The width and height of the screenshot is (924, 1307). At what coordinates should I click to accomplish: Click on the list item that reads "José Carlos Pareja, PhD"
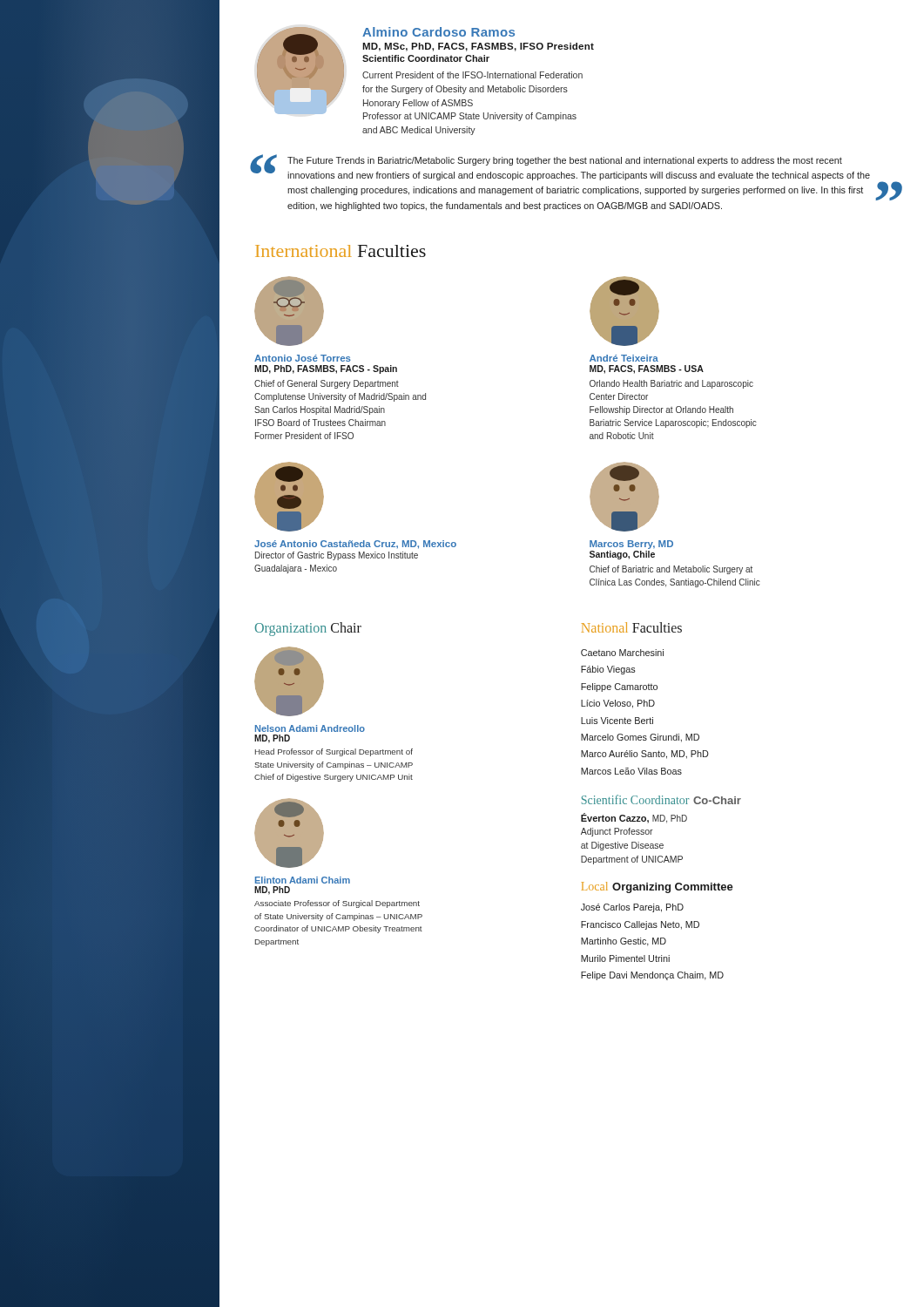[632, 907]
